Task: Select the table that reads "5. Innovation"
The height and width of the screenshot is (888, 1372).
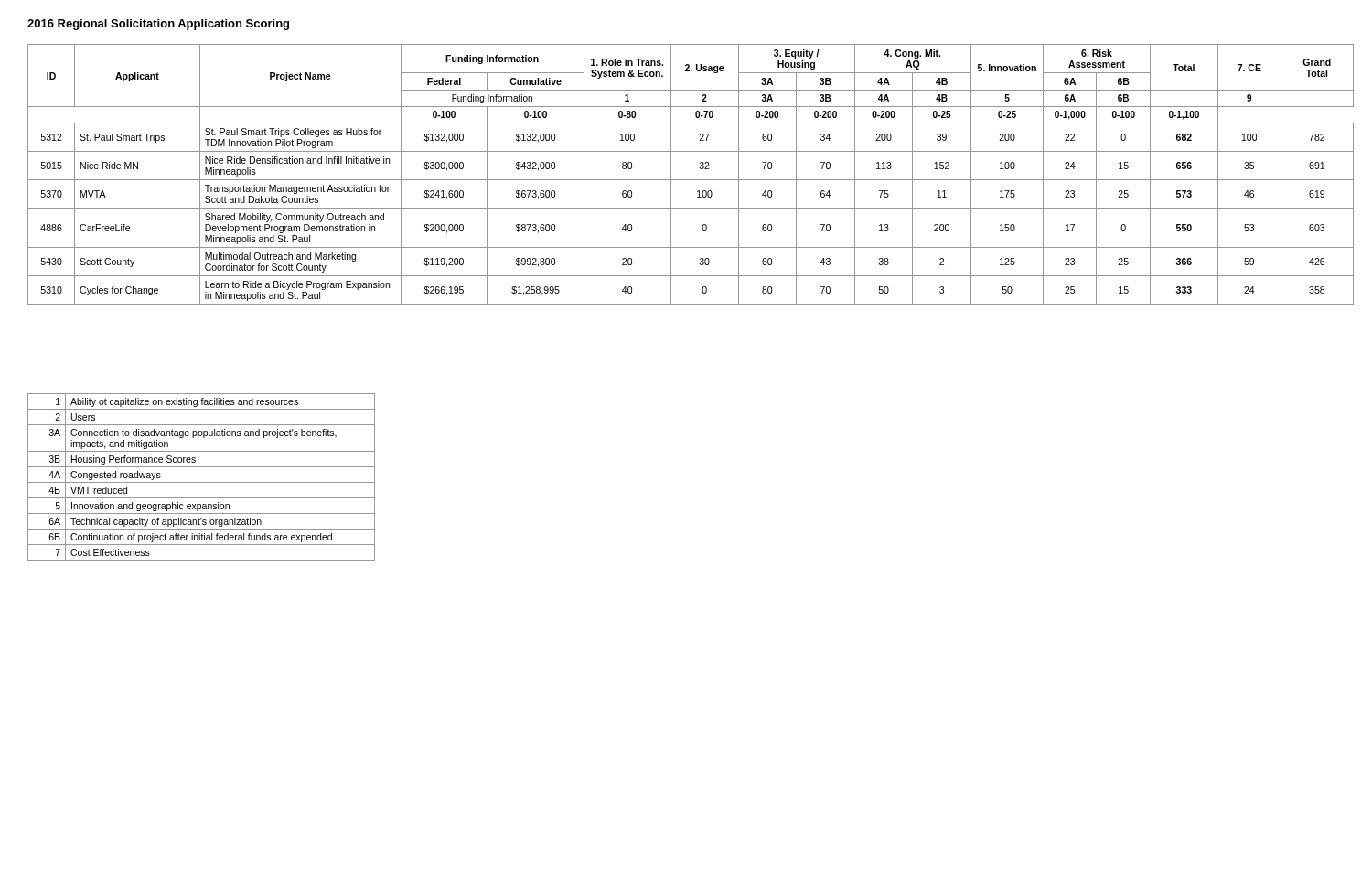Action: pyautogui.click(x=691, y=174)
